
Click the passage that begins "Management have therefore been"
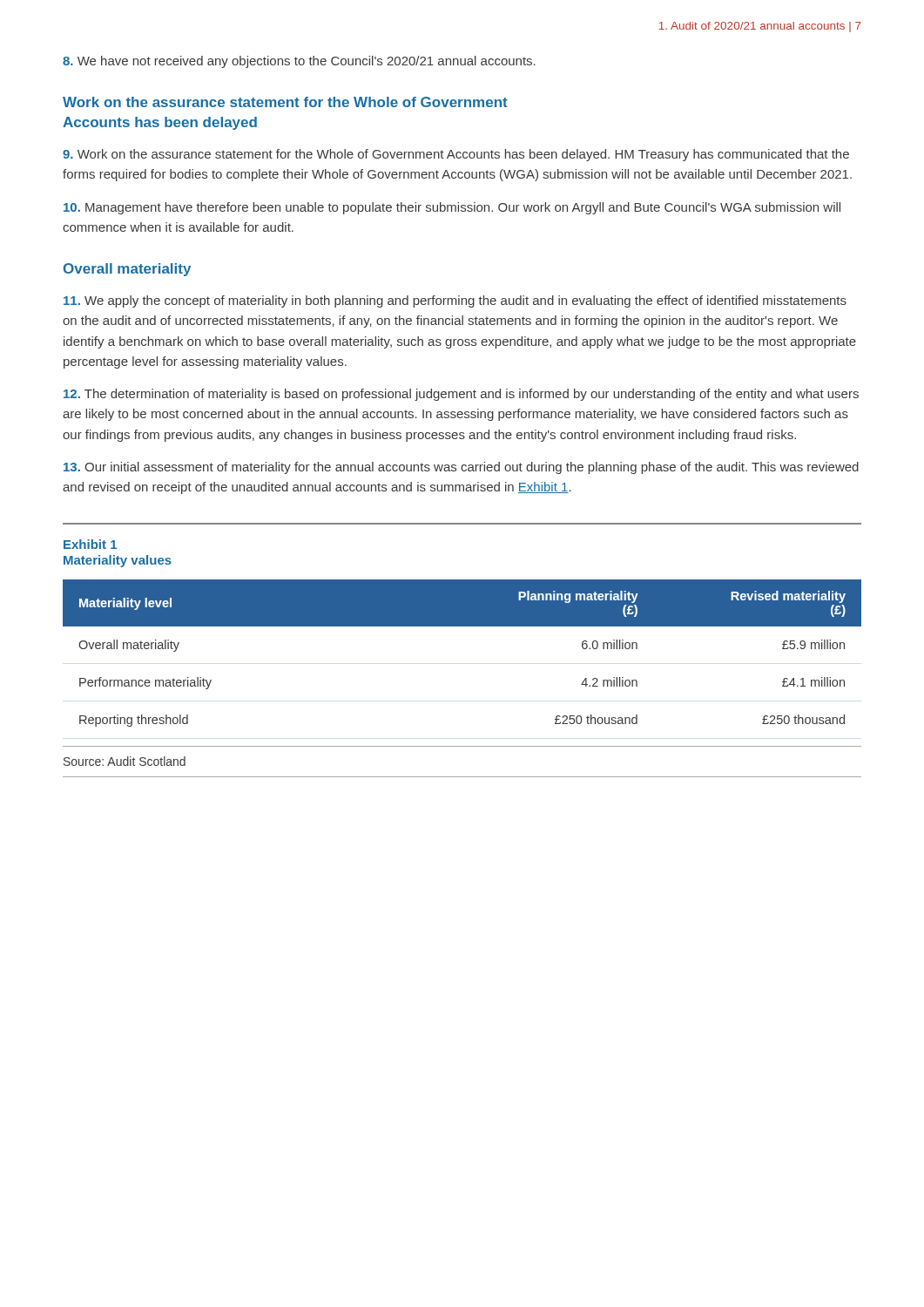(x=452, y=217)
